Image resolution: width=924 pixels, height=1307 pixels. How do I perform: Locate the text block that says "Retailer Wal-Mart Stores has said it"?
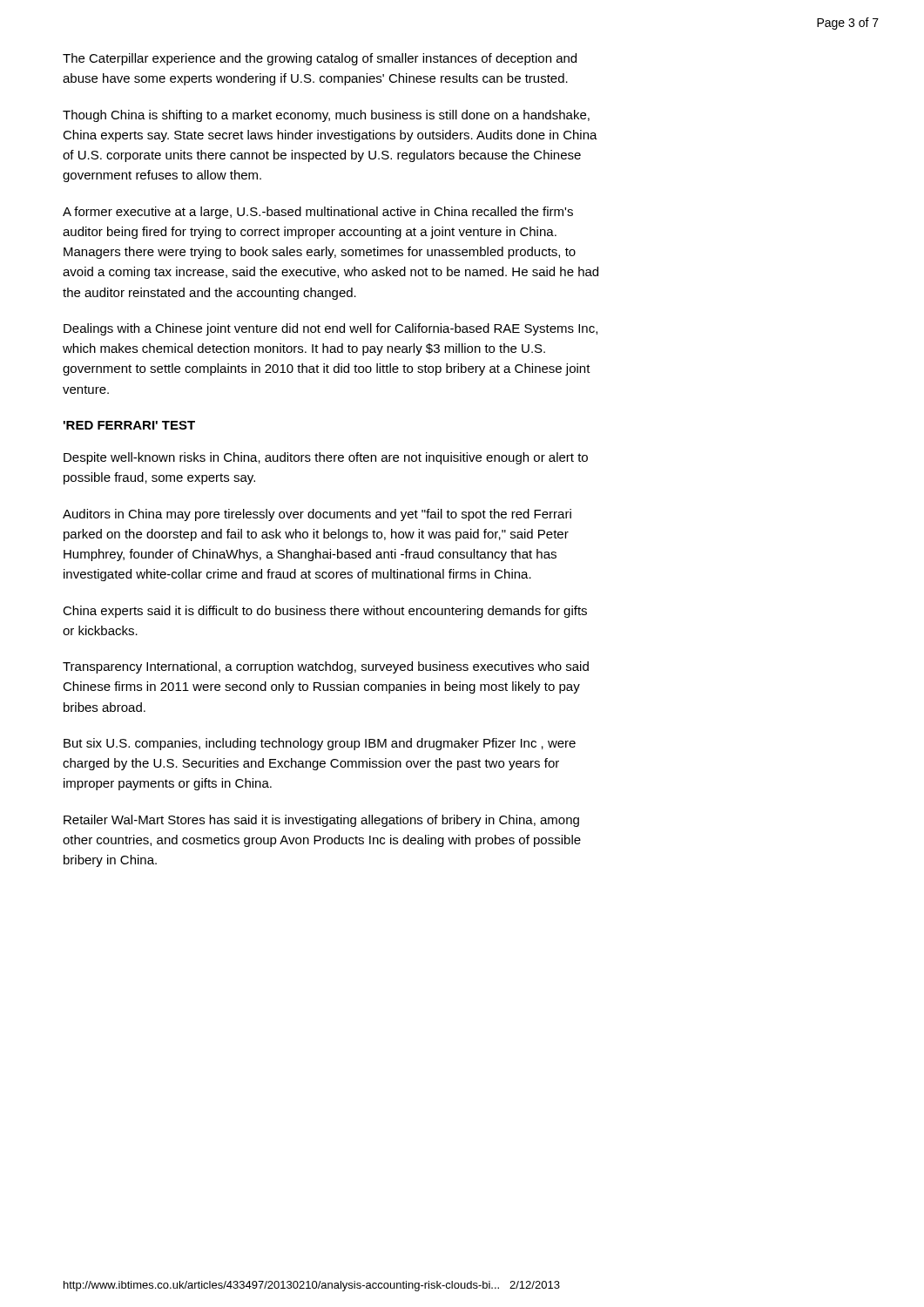[x=322, y=839]
